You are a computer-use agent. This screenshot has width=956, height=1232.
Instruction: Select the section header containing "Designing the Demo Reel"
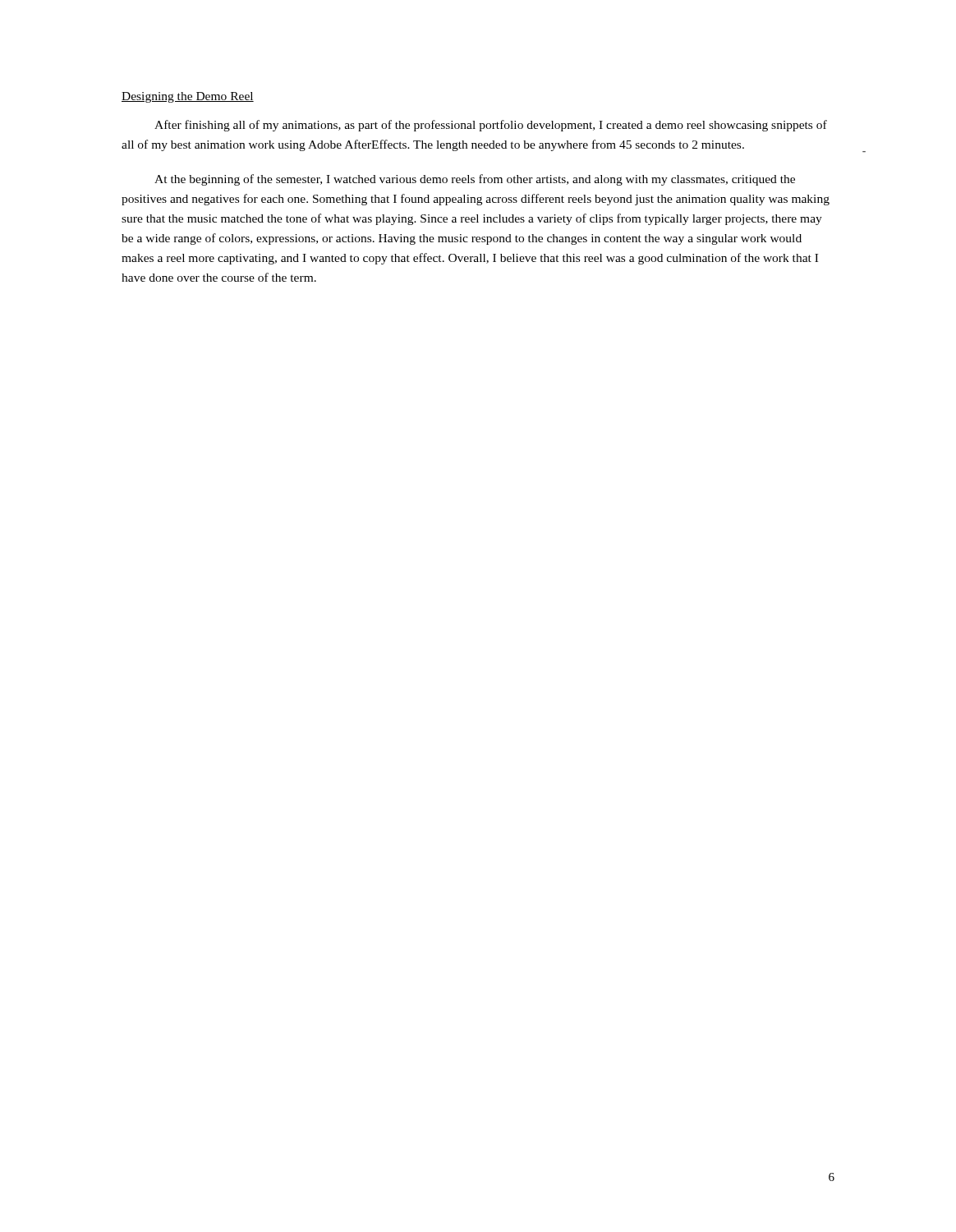(187, 96)
